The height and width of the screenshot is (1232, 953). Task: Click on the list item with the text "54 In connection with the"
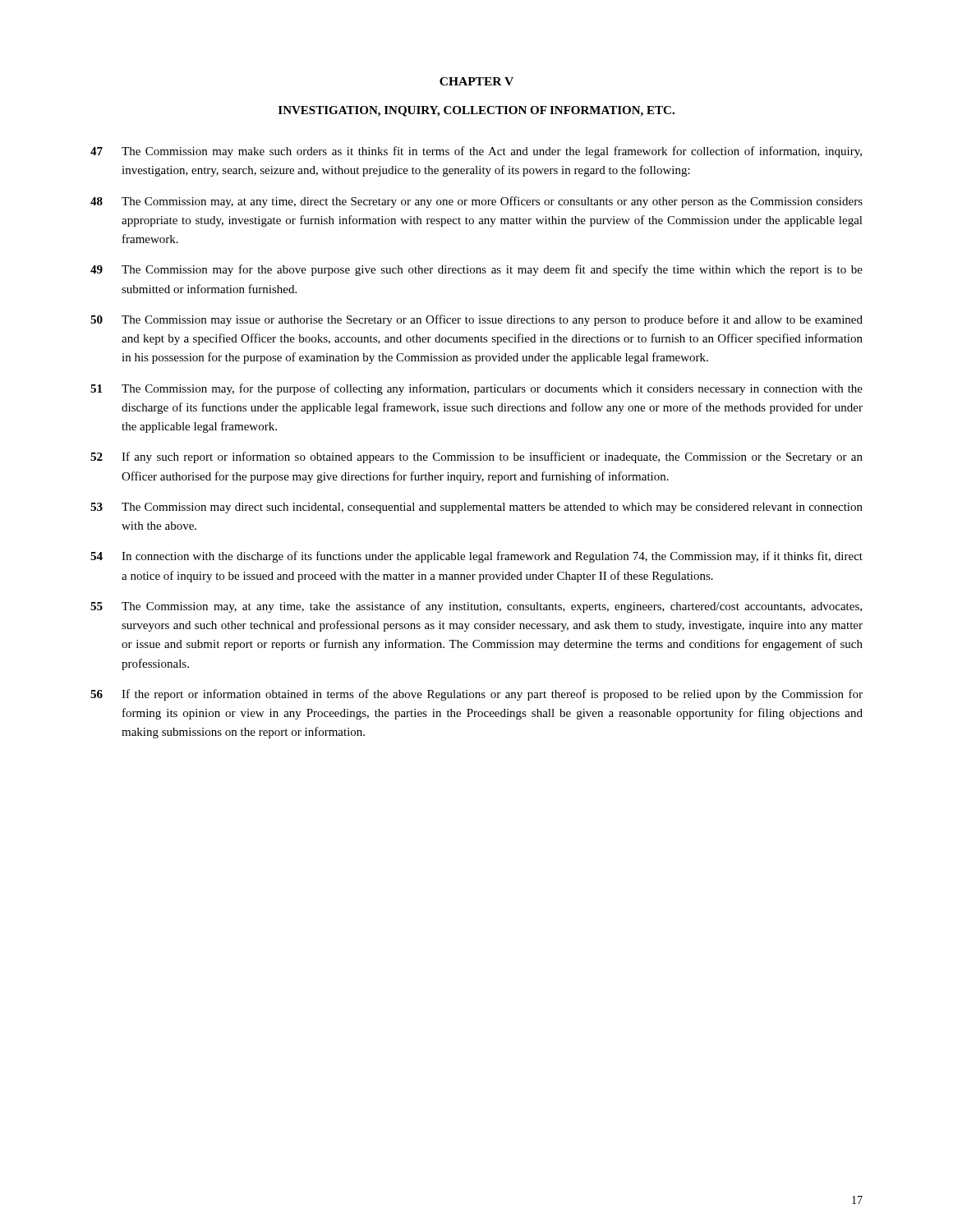[476, 566]
